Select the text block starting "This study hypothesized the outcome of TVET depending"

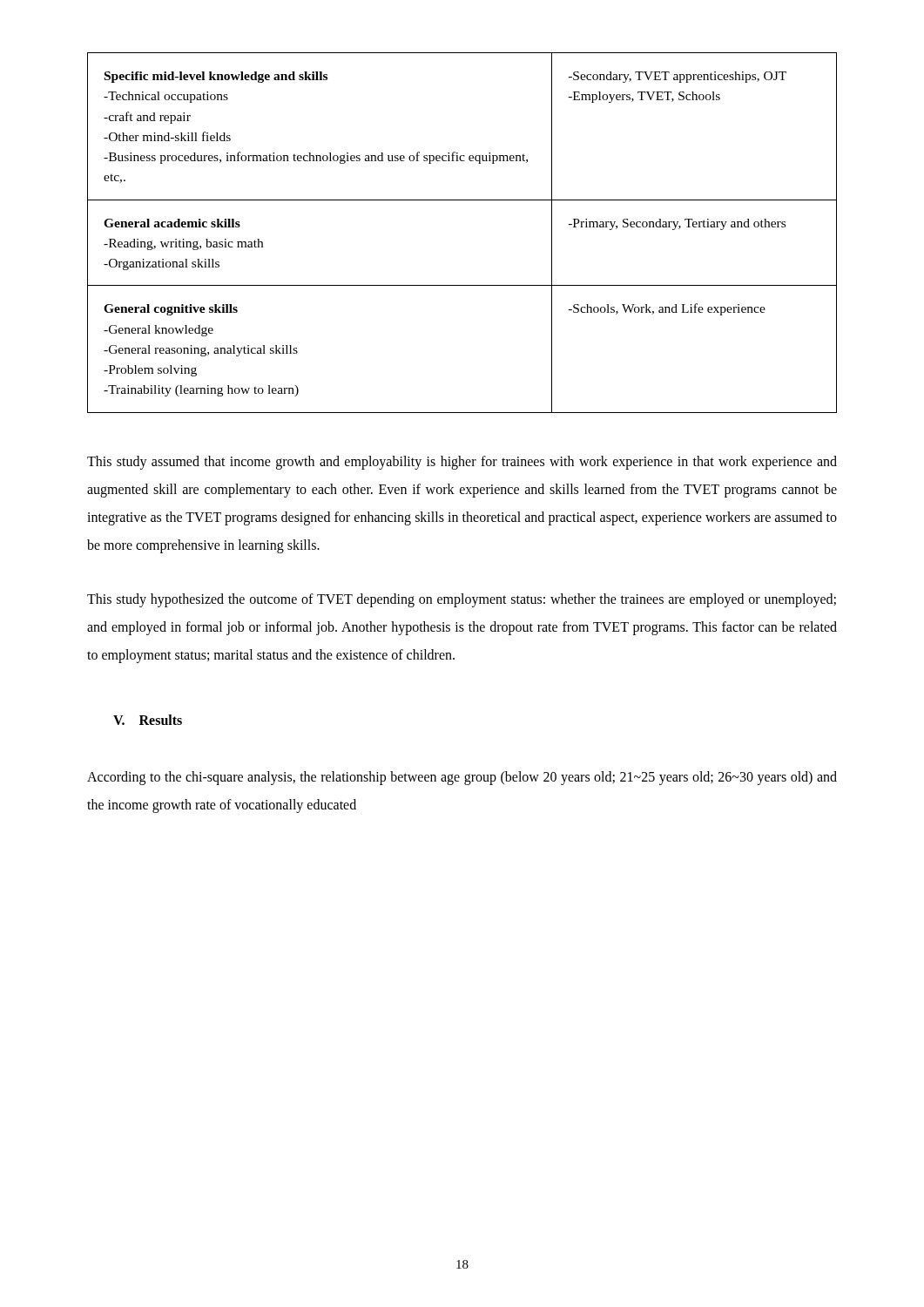coord(462,626)
